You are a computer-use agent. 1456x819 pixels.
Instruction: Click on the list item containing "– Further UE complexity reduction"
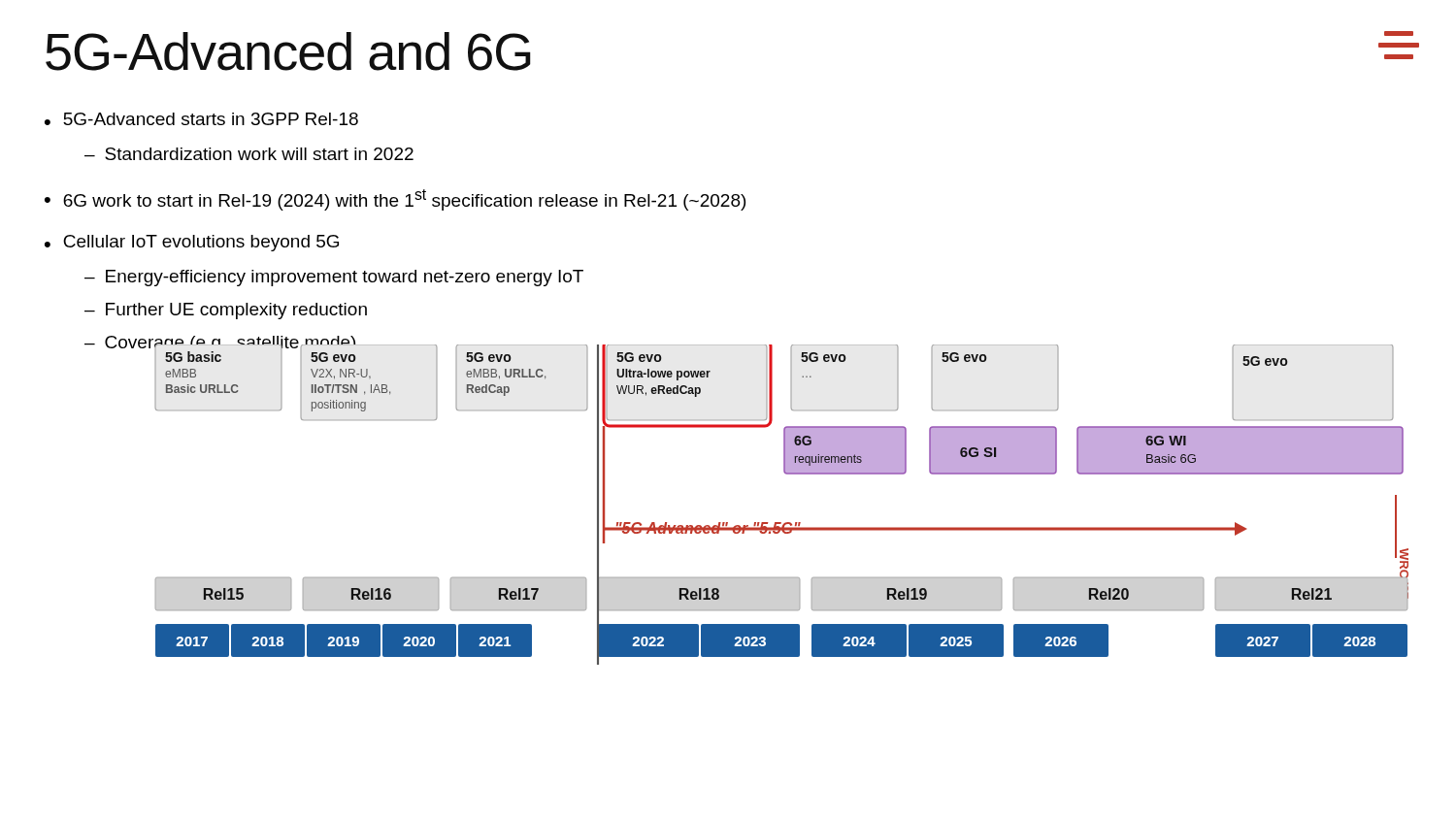226,310
